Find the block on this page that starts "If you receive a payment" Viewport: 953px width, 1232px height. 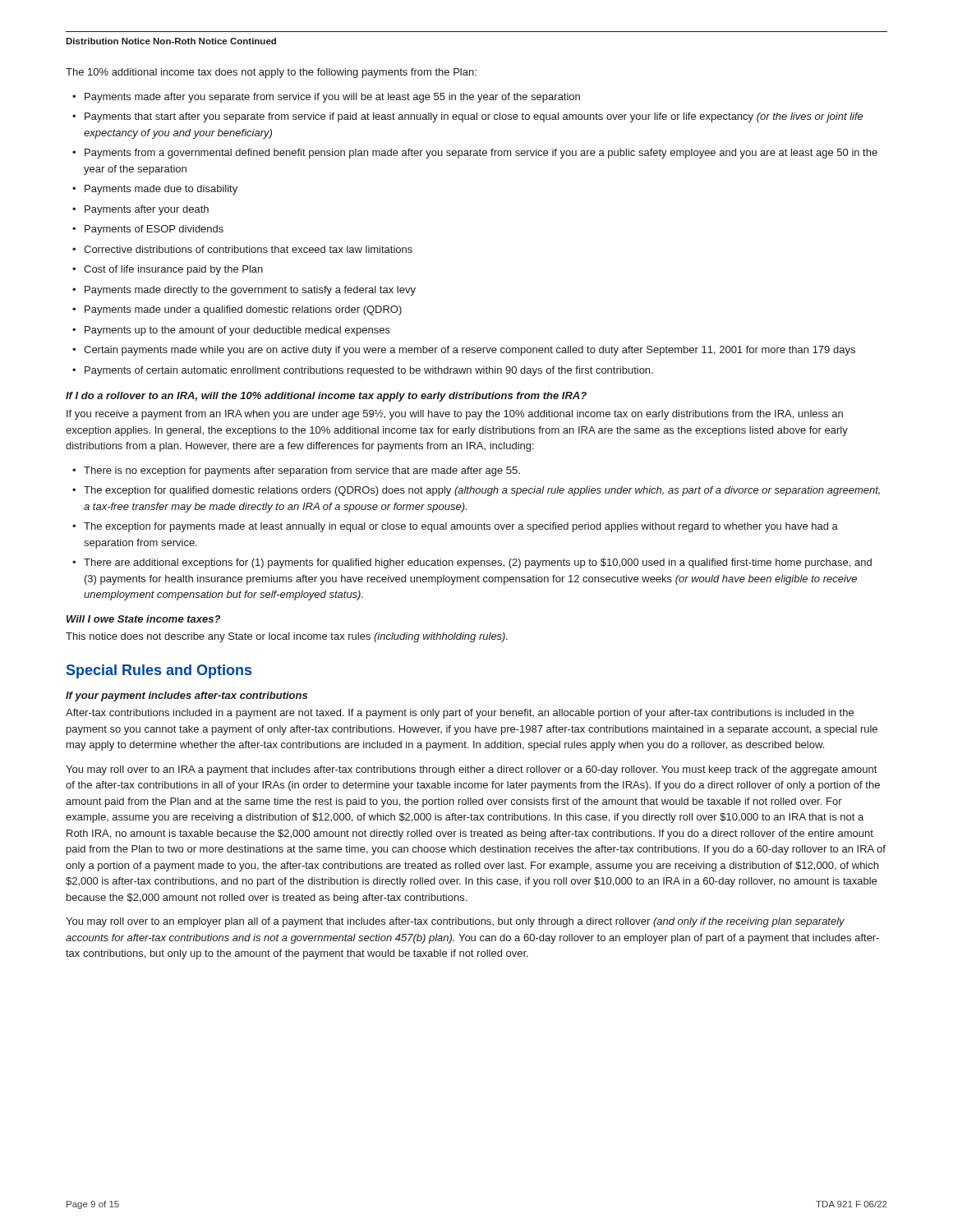click(476, 430)
